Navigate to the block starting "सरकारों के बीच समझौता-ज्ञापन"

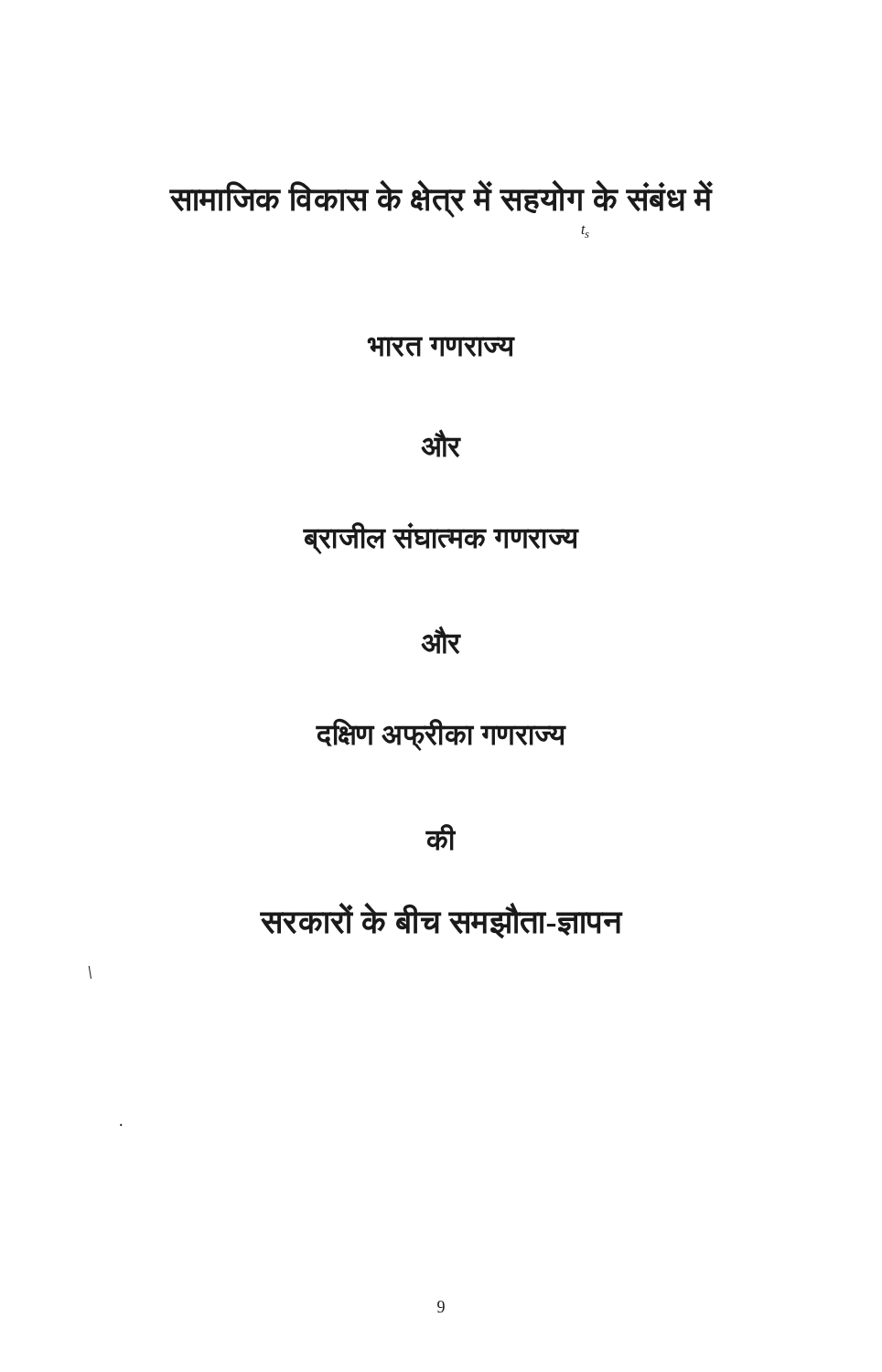pyautogui.click(x=441, y=922)
